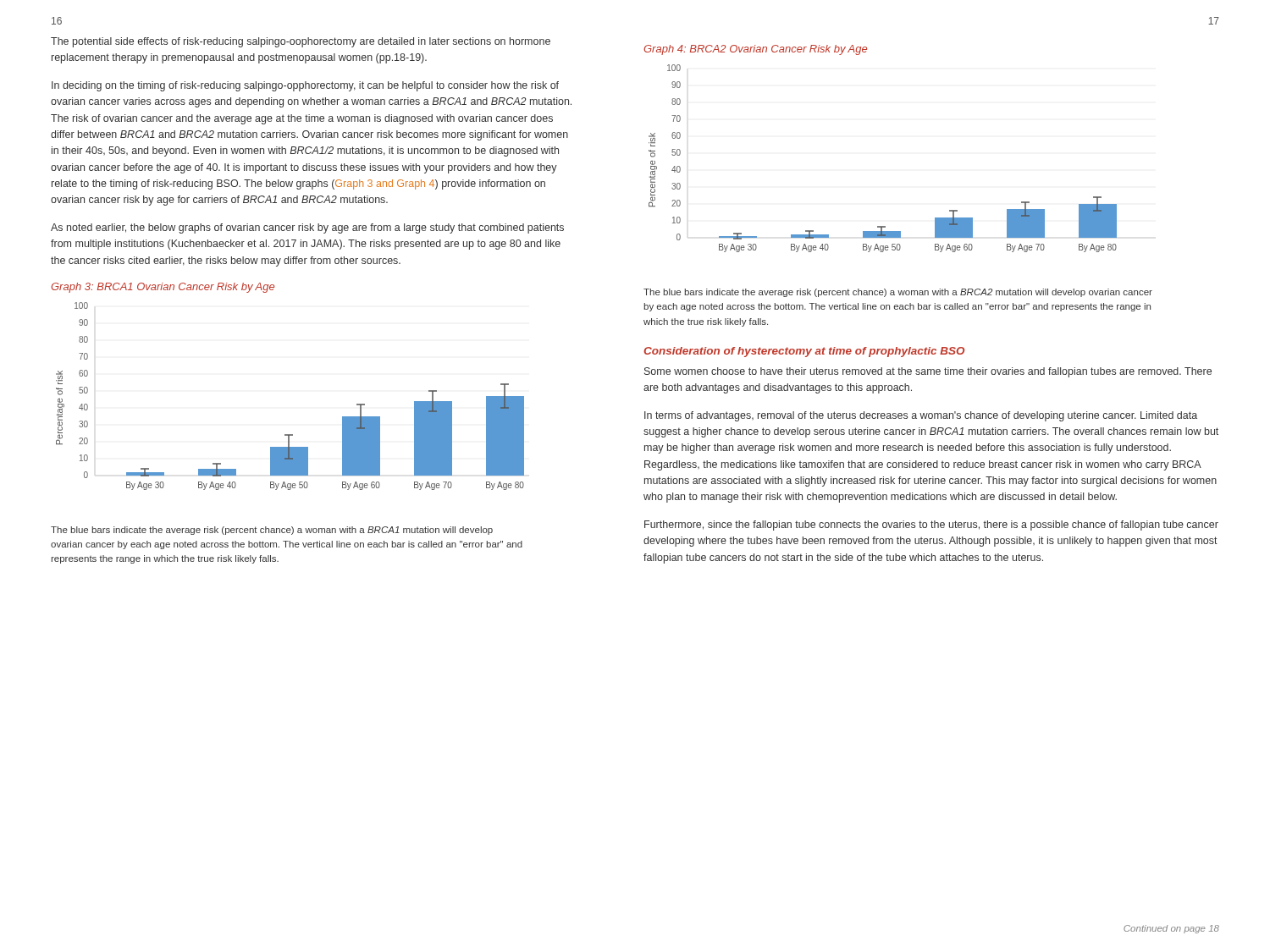Select the region starting "In deciding on the"
Viewport: 1270px width, 952px height.
313,143
